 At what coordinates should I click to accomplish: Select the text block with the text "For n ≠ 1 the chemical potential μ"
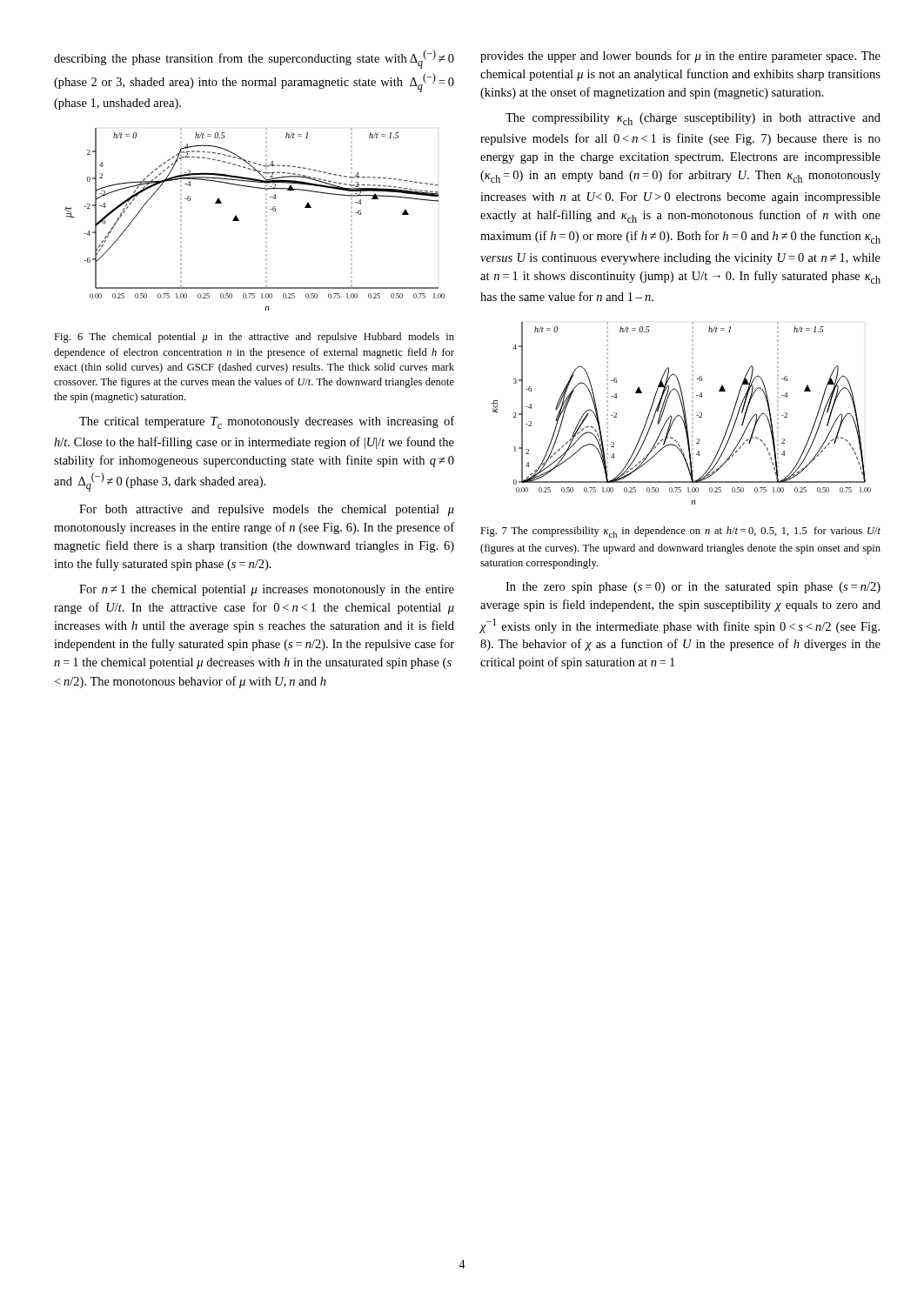click(x=254, y=635)
